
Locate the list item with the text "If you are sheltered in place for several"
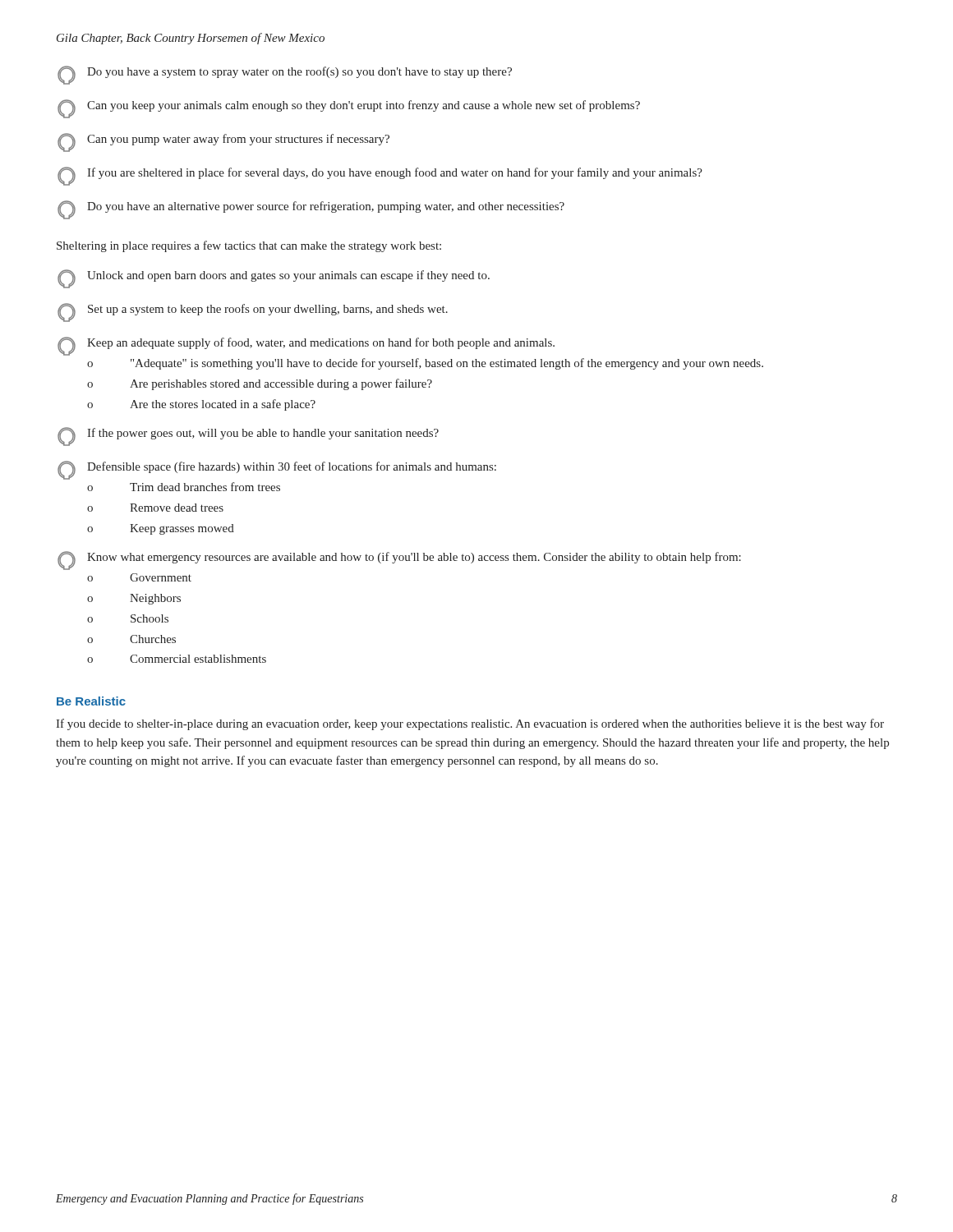[x=476, y=177]
